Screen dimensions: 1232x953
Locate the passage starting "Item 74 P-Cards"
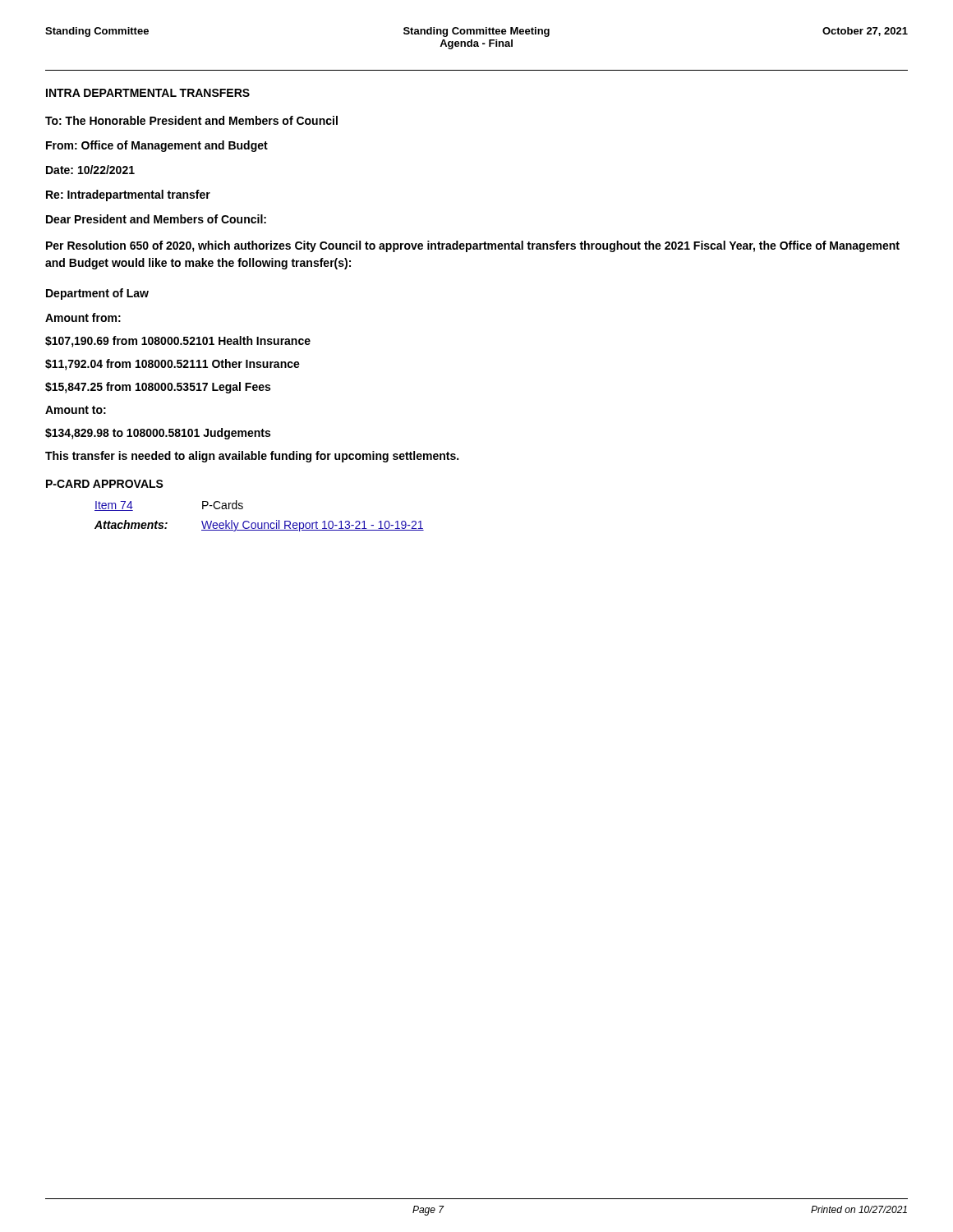(112, 506)
